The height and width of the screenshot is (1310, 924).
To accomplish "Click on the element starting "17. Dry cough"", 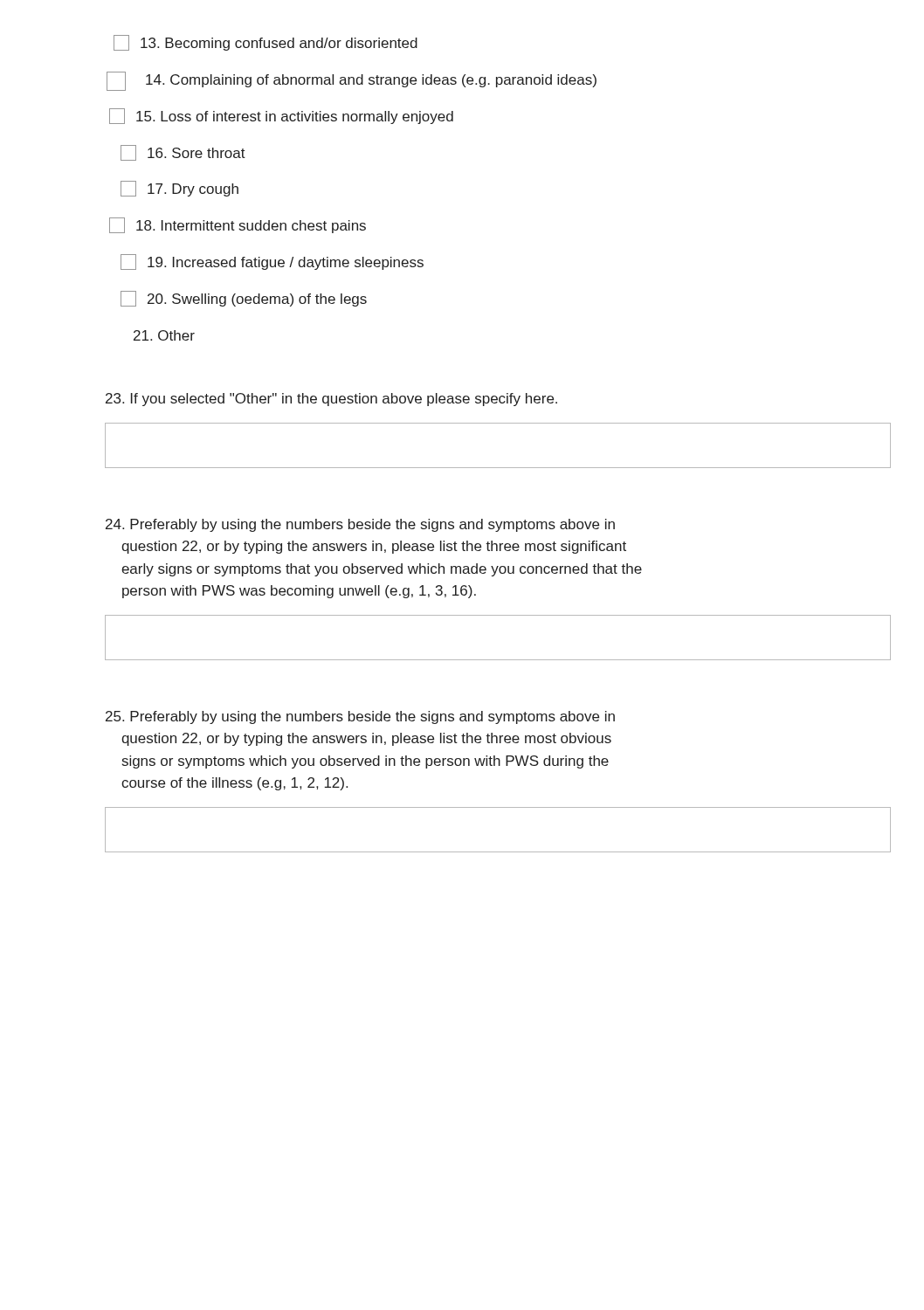I will [x=180, y=190].
